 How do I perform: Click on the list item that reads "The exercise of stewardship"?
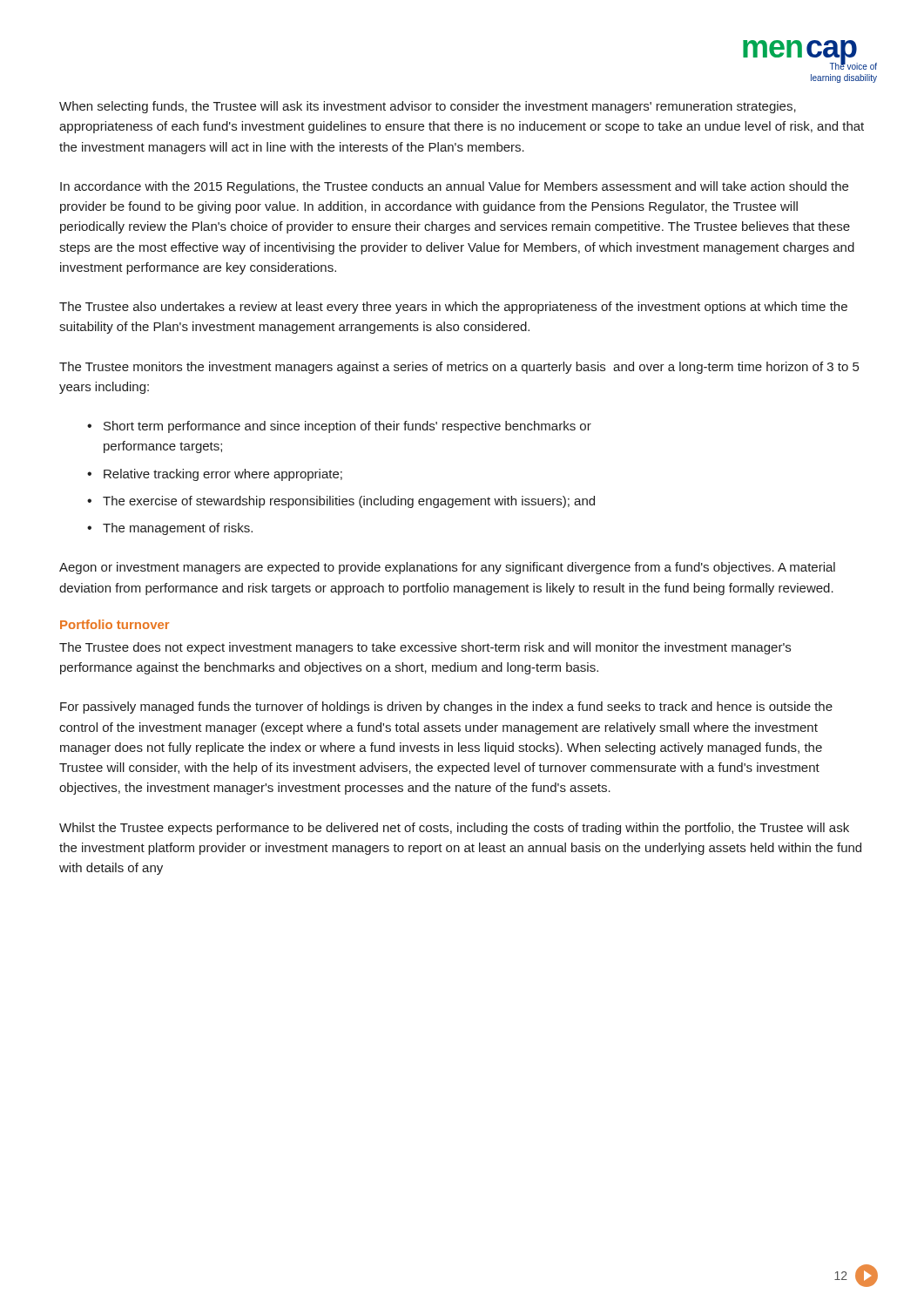point(349,500)
